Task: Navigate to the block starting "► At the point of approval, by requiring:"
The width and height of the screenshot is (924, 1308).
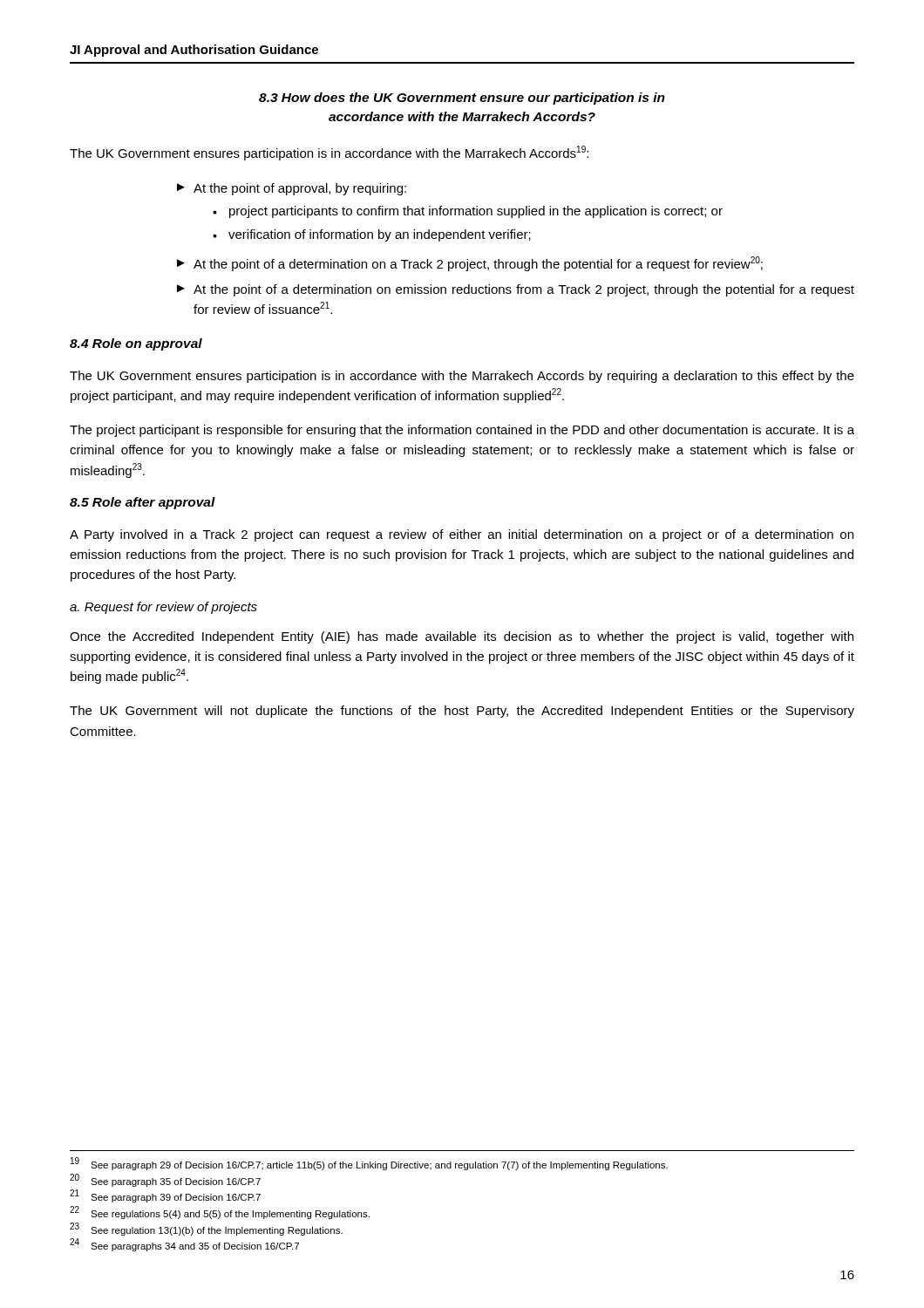Action: click(x=514, y=213)
